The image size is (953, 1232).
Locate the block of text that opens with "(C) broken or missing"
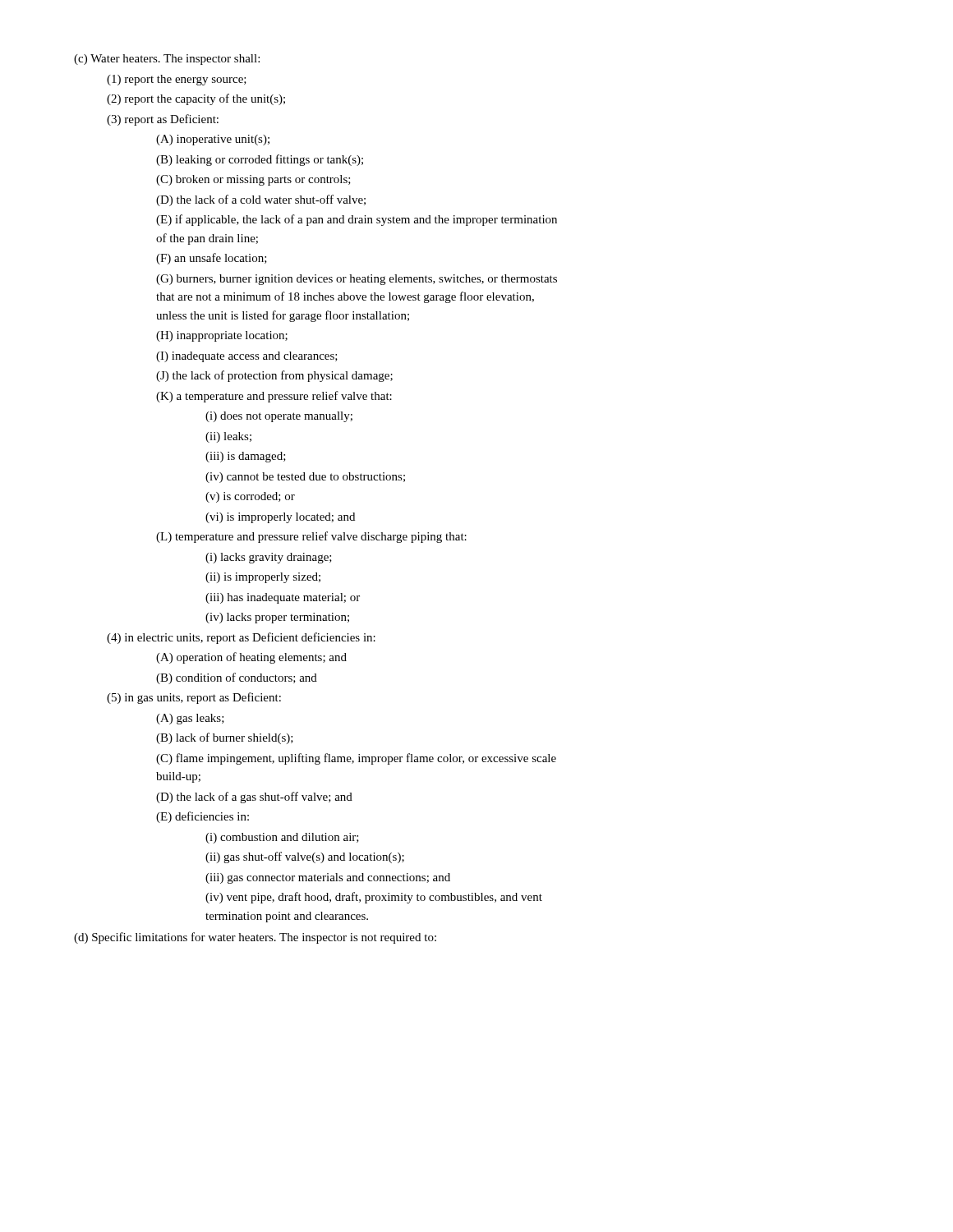254,179
